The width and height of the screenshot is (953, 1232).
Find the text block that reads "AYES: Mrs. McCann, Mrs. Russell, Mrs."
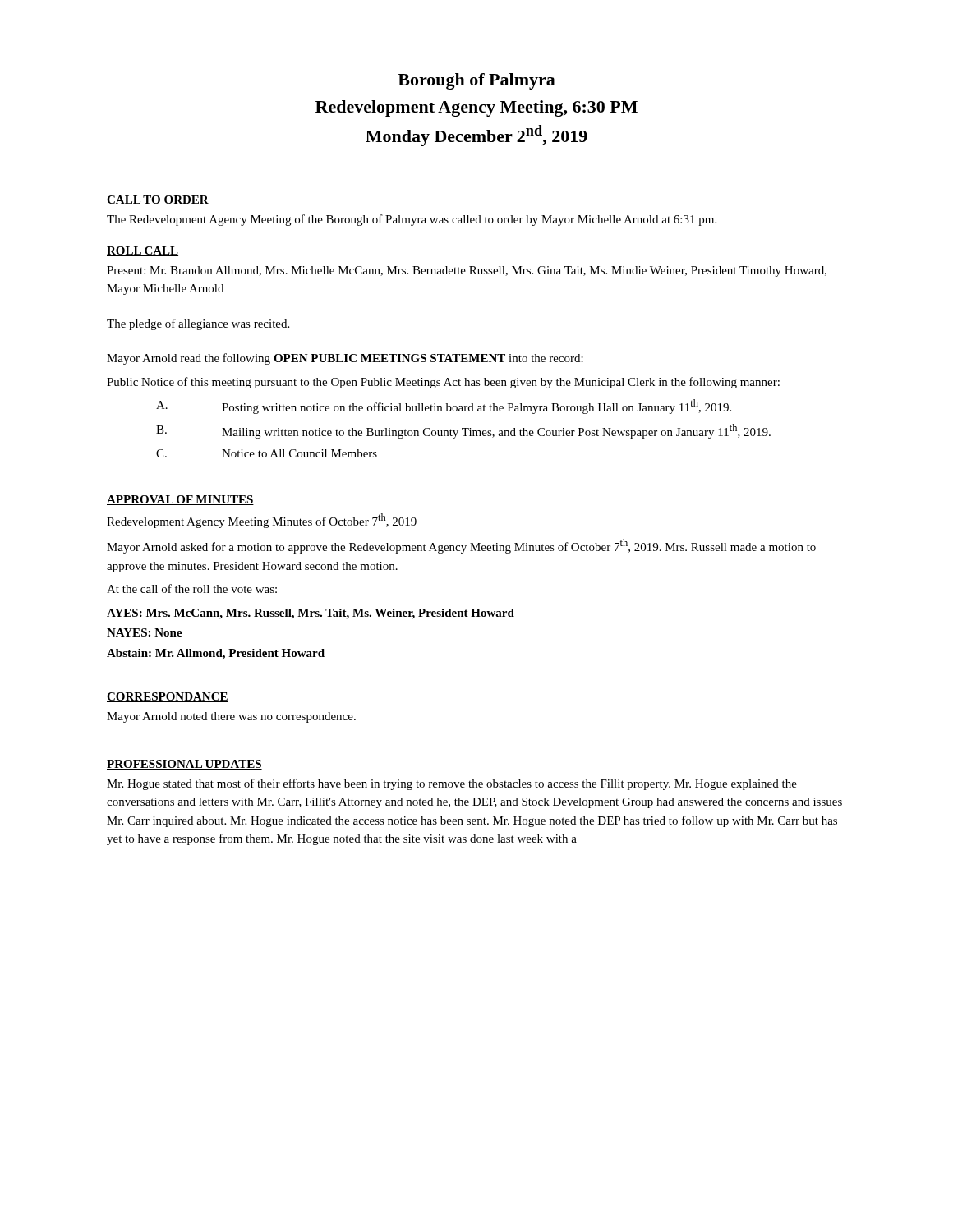[x=310, y=613]
